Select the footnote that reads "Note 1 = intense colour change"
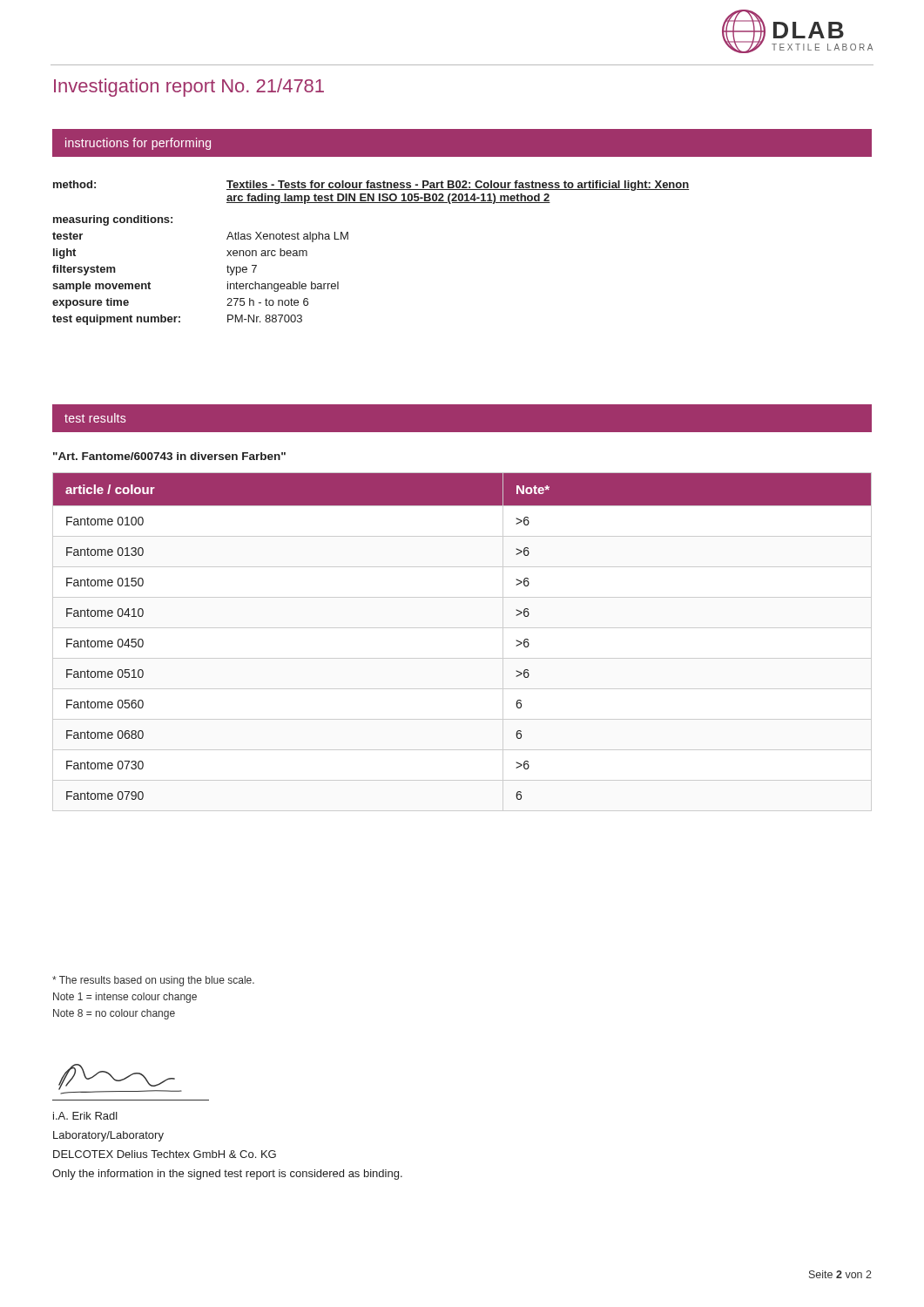The height and width of the screenshot is (1307, 924). point(125,997)
